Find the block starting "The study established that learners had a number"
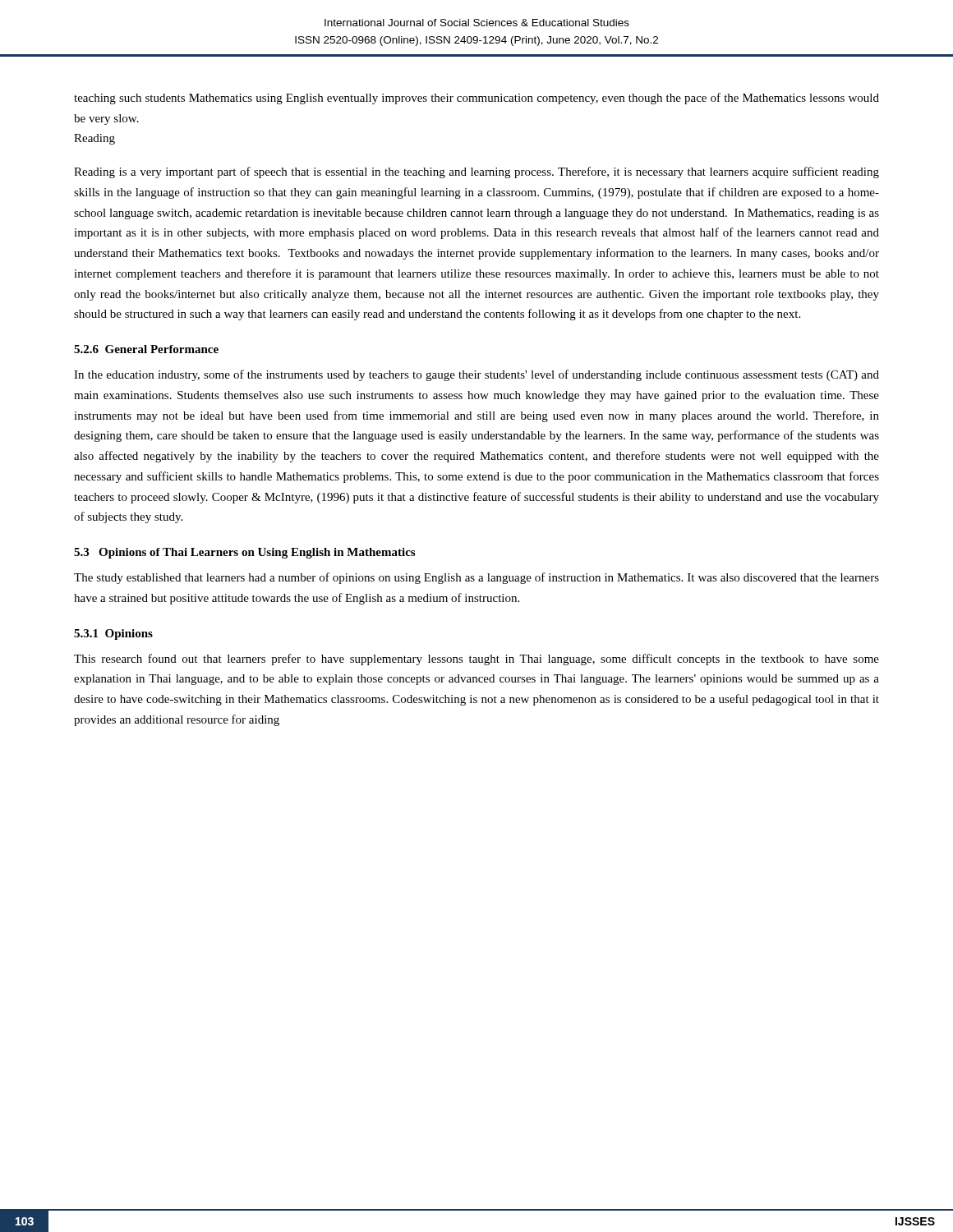 click(476, 588)
